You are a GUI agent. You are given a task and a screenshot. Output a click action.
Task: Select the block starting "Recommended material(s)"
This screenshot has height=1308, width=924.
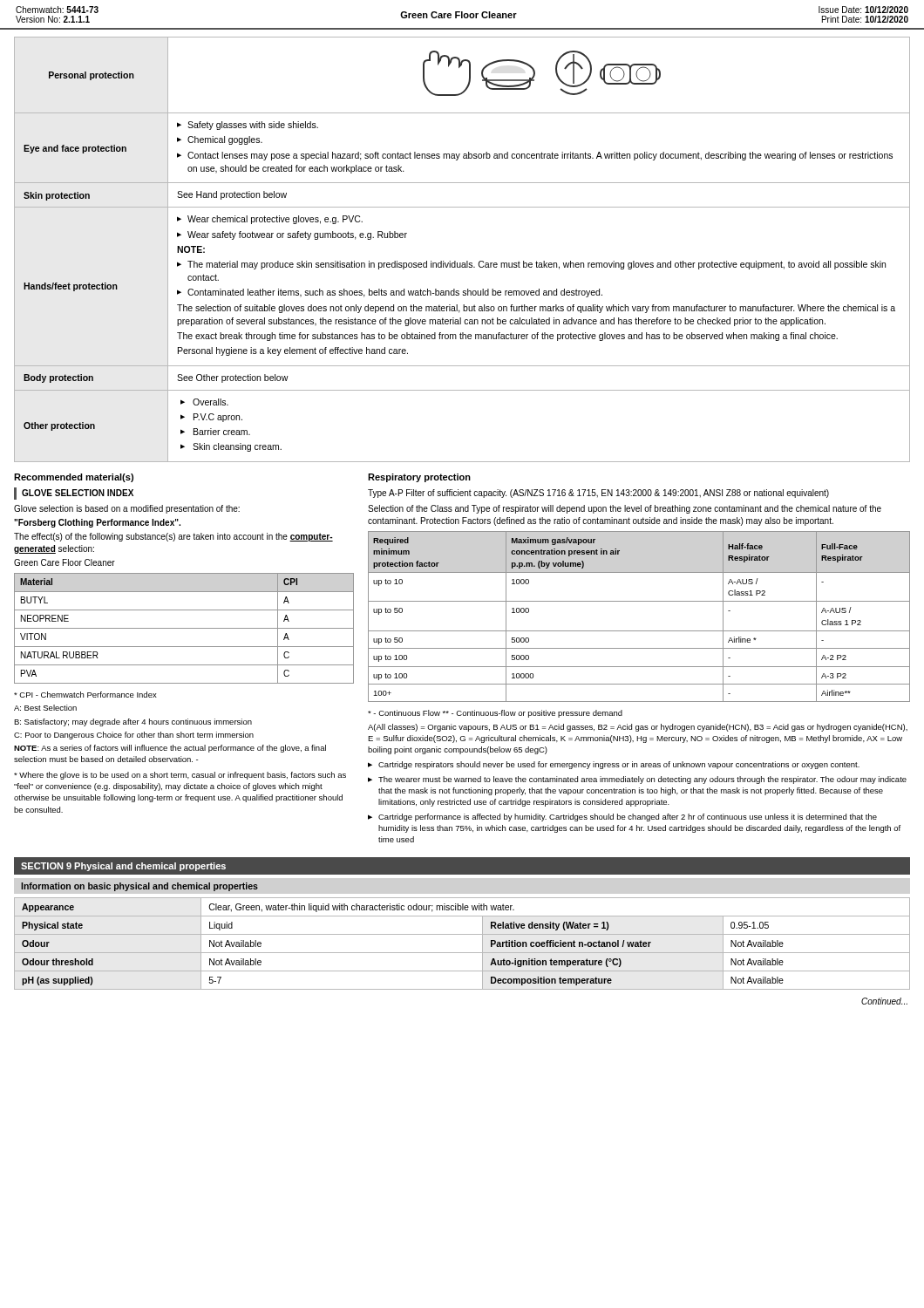tap(74, 477)
